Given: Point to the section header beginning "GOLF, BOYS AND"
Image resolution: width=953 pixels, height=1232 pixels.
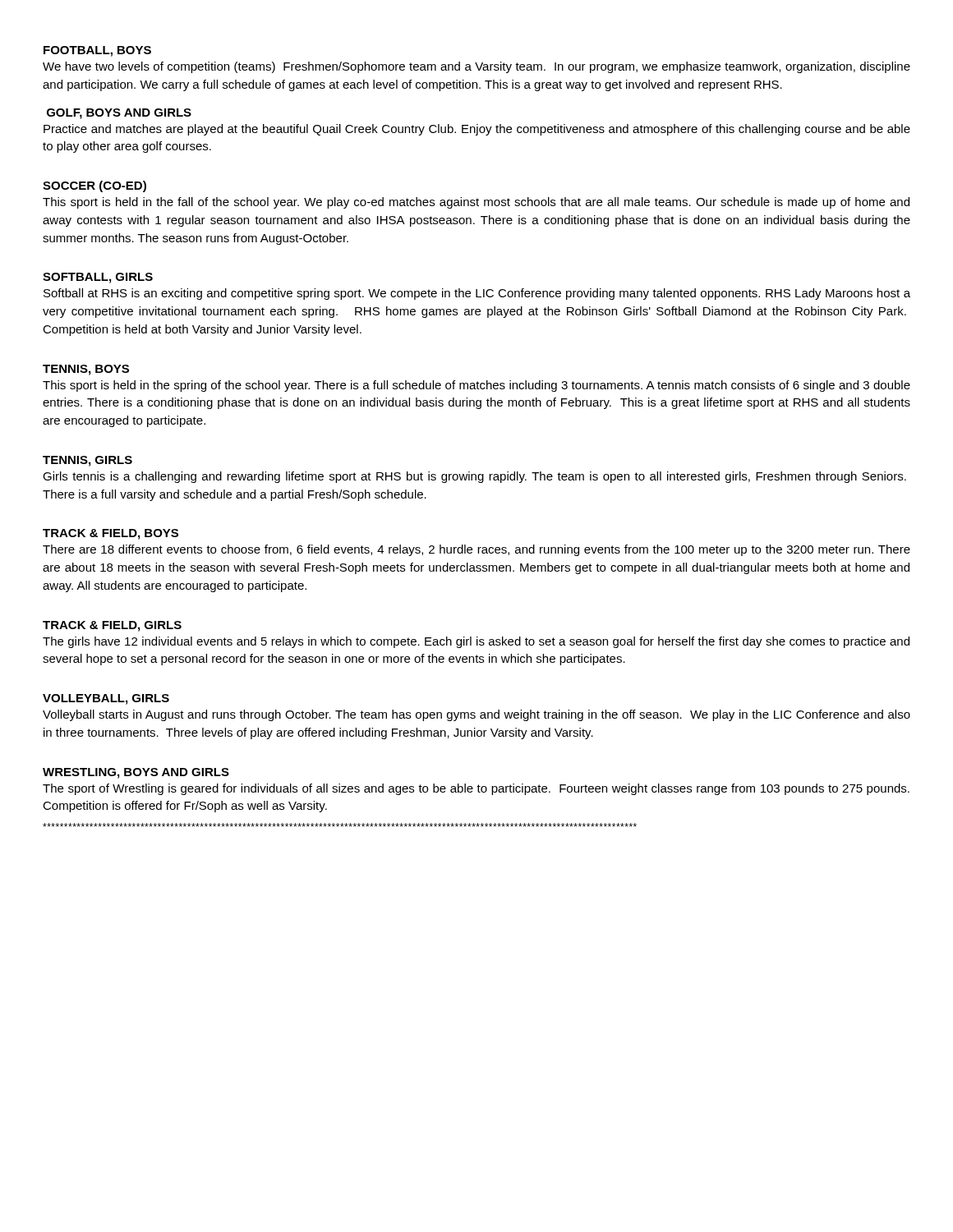Looking at the screenshot, I should click(x=117, y=112).
